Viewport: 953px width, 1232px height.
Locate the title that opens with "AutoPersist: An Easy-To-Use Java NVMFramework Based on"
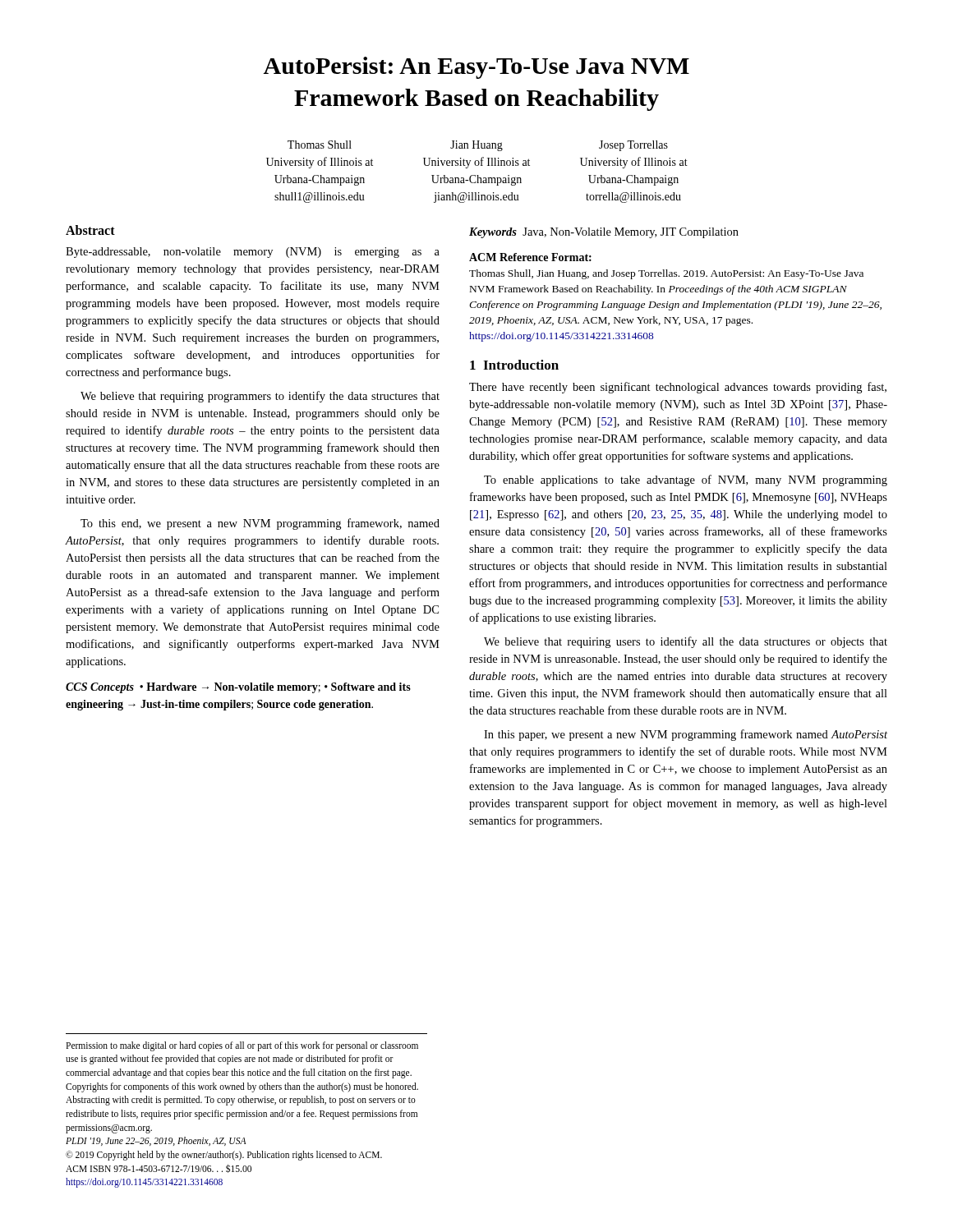click(476, 81)
